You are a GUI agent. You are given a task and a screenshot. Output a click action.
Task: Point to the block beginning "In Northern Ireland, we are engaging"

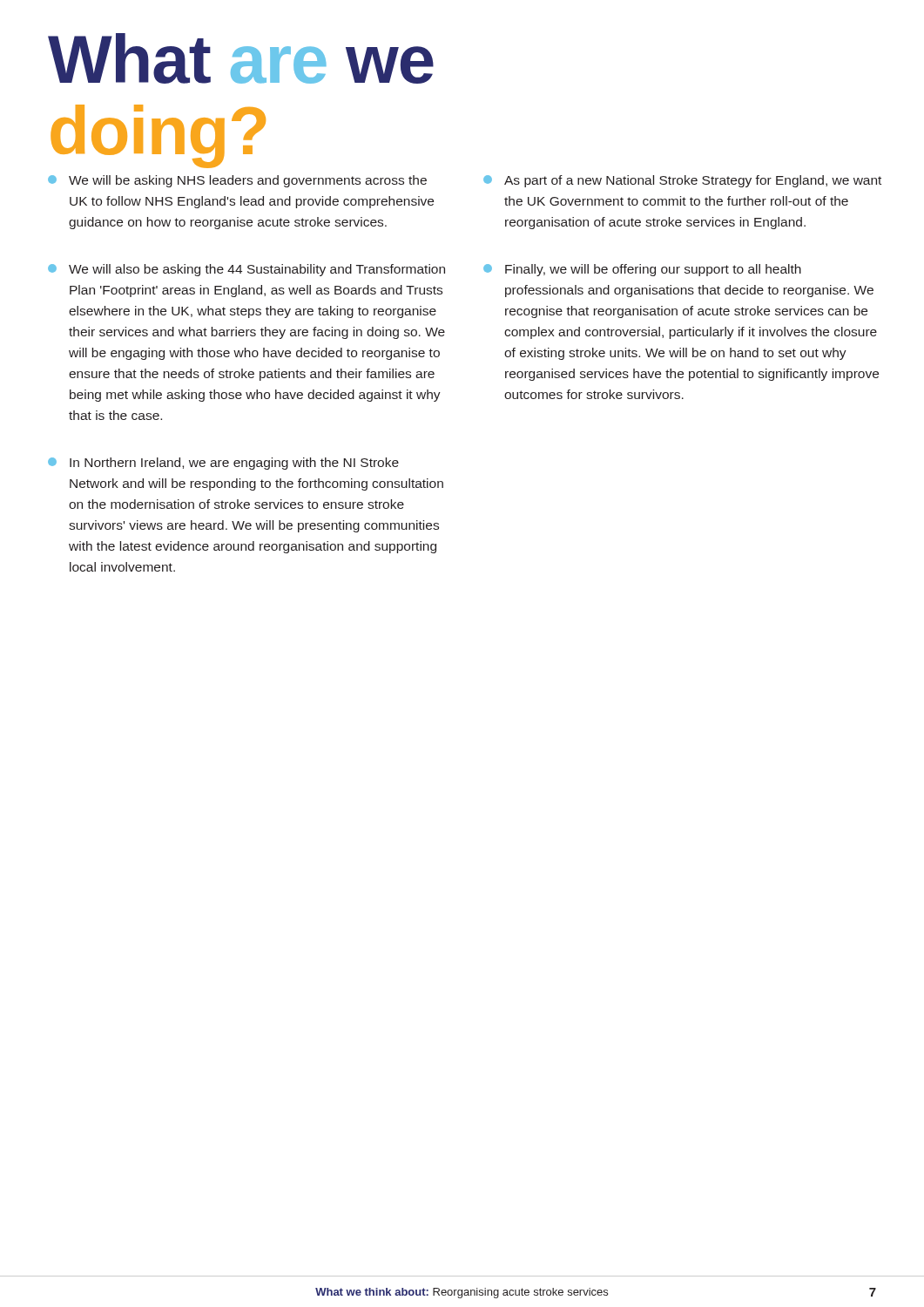248,515
